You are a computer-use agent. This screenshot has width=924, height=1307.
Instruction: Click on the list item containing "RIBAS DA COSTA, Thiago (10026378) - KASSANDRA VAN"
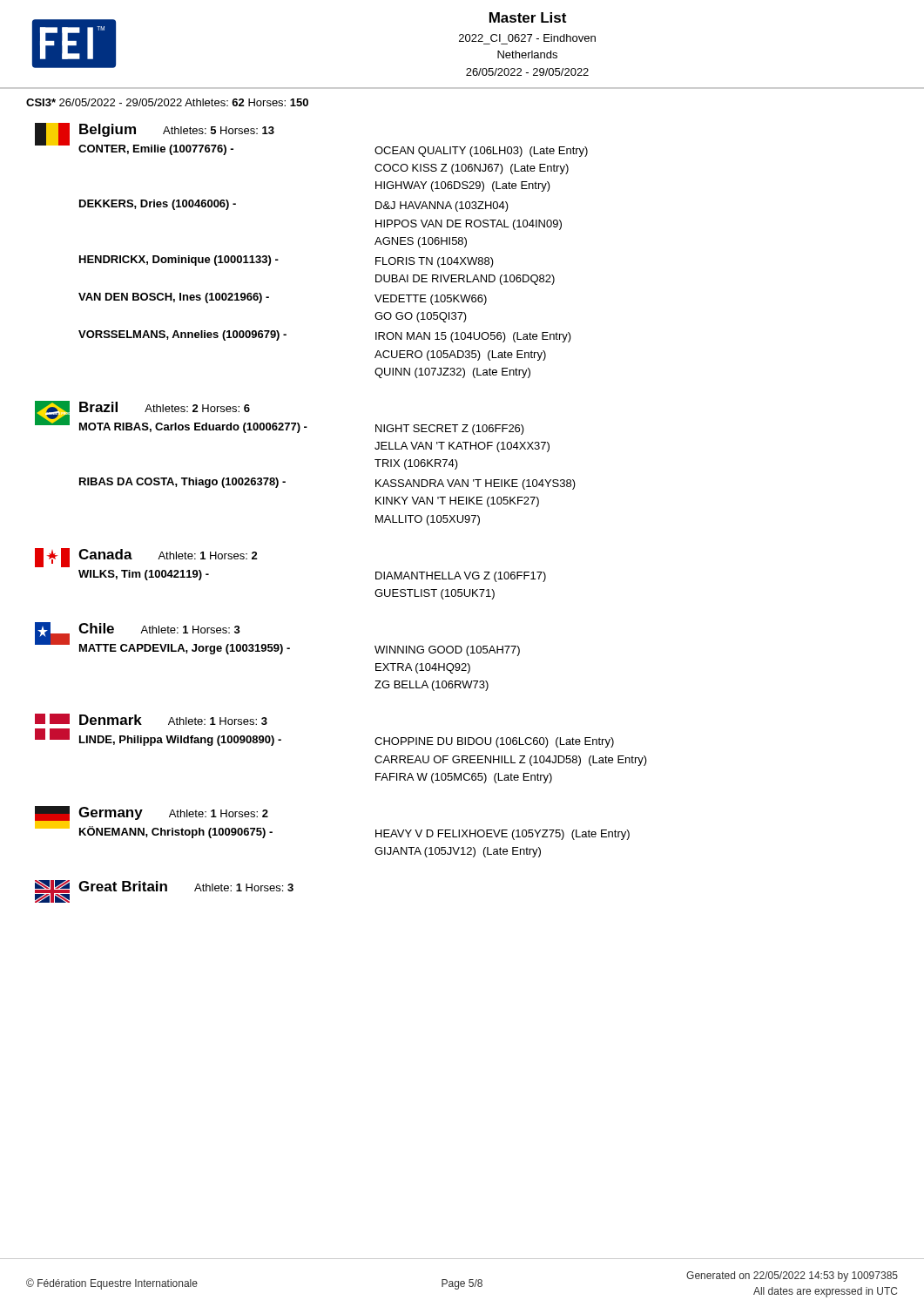click(x=189, y=483)
